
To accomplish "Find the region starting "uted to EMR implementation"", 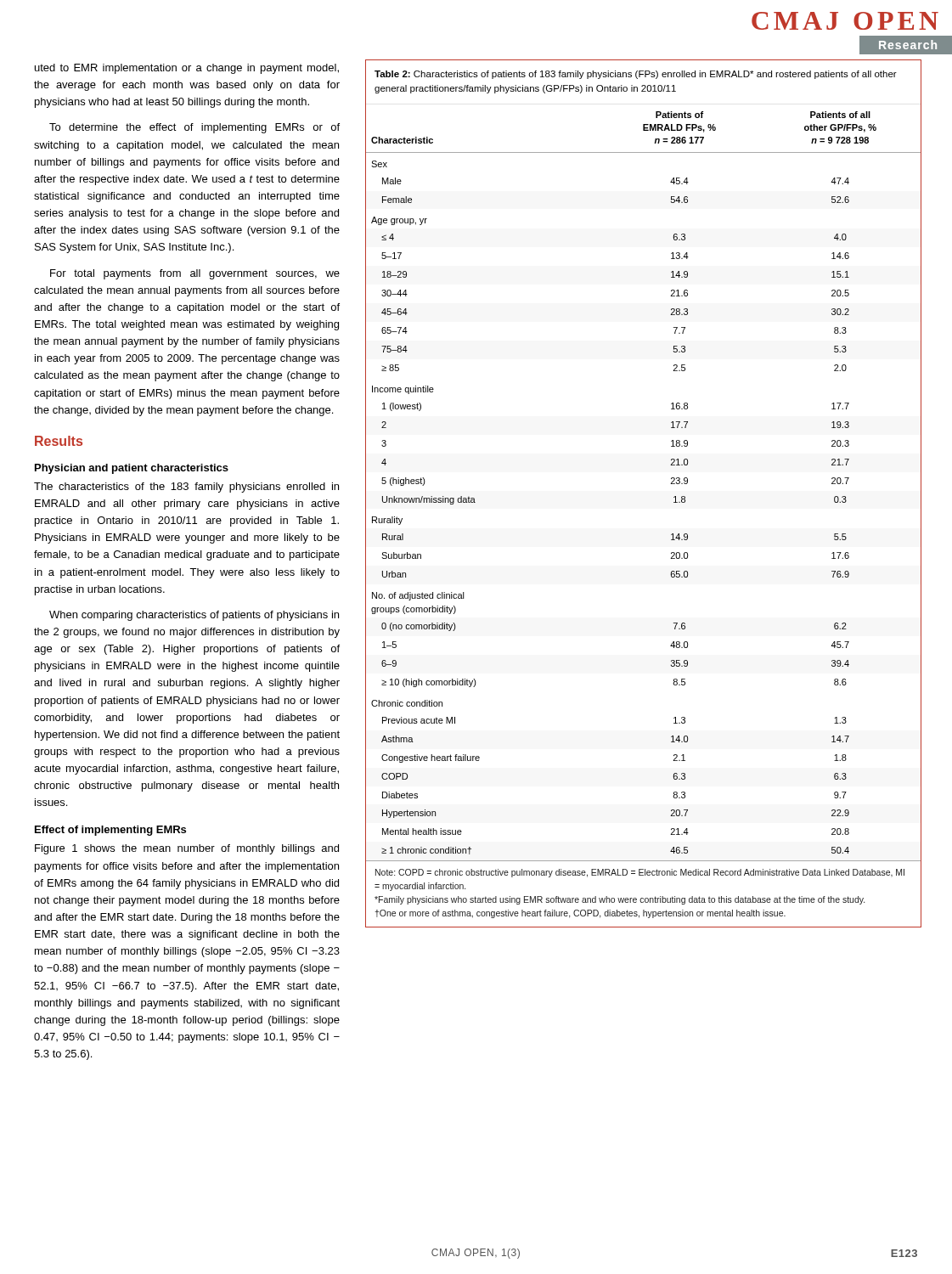I will click(187, 239).
